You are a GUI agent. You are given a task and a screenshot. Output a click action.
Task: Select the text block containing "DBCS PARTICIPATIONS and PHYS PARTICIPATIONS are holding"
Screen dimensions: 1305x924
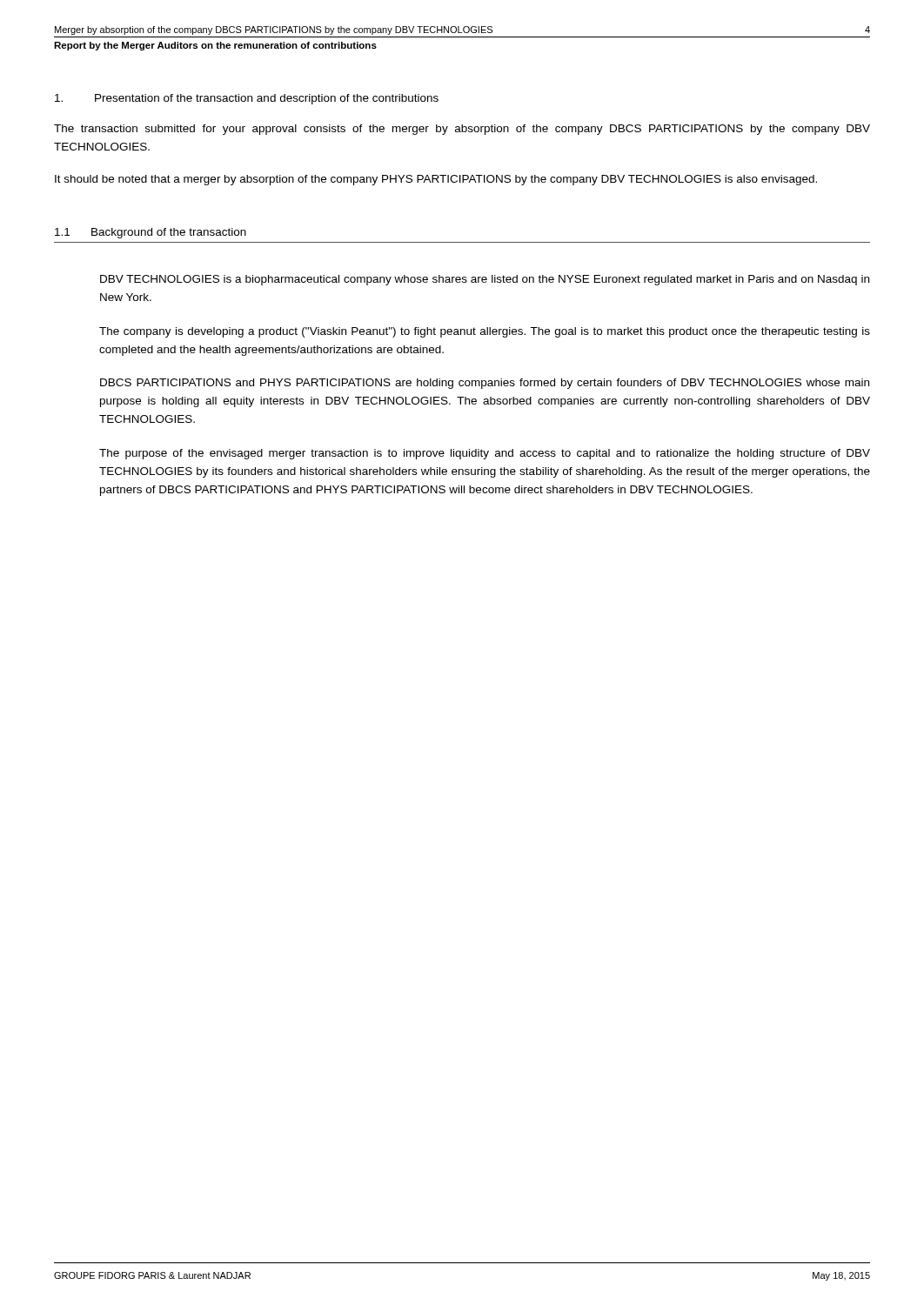click(485, 402)
